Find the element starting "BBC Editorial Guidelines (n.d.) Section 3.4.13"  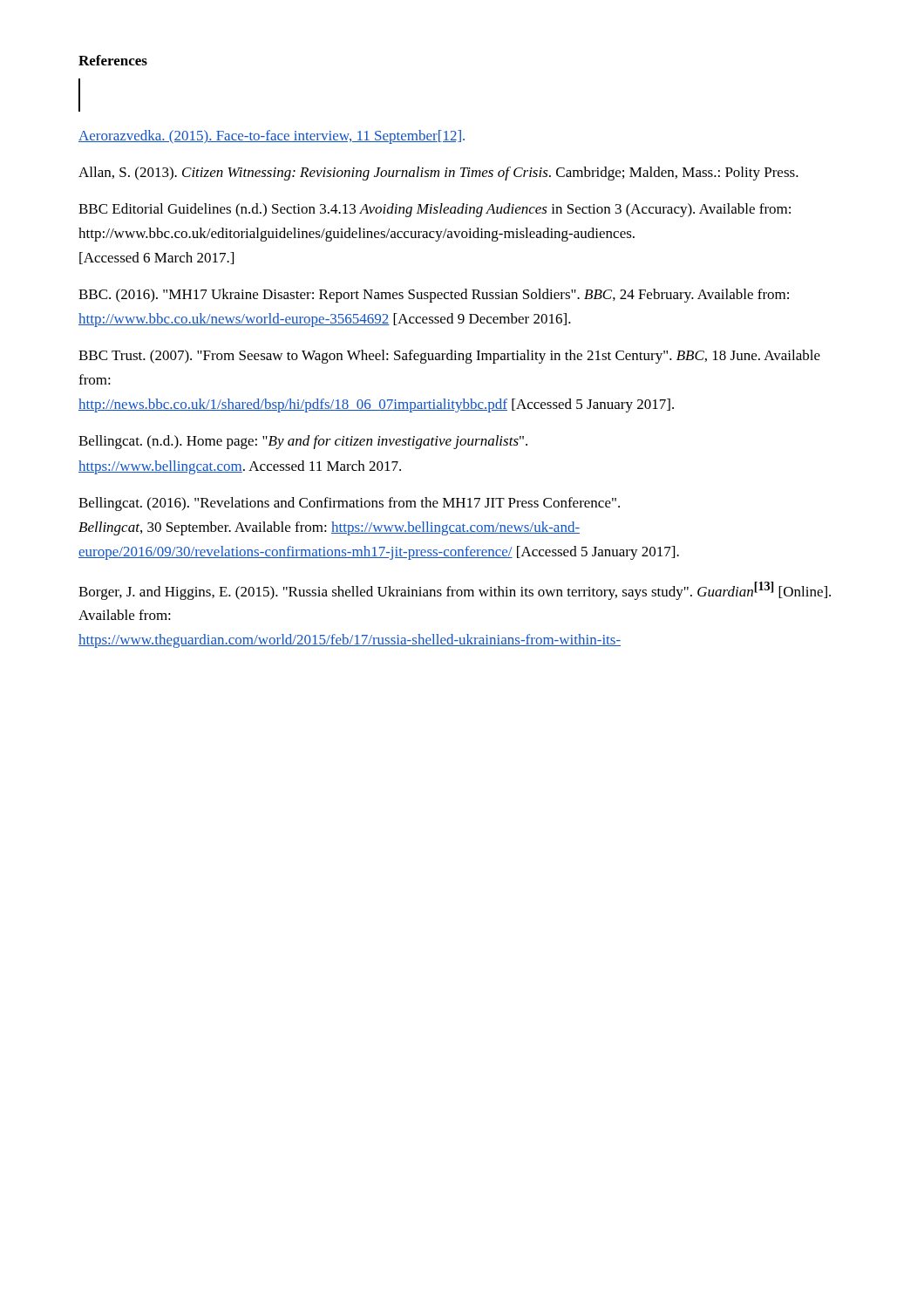coord(435,233)
